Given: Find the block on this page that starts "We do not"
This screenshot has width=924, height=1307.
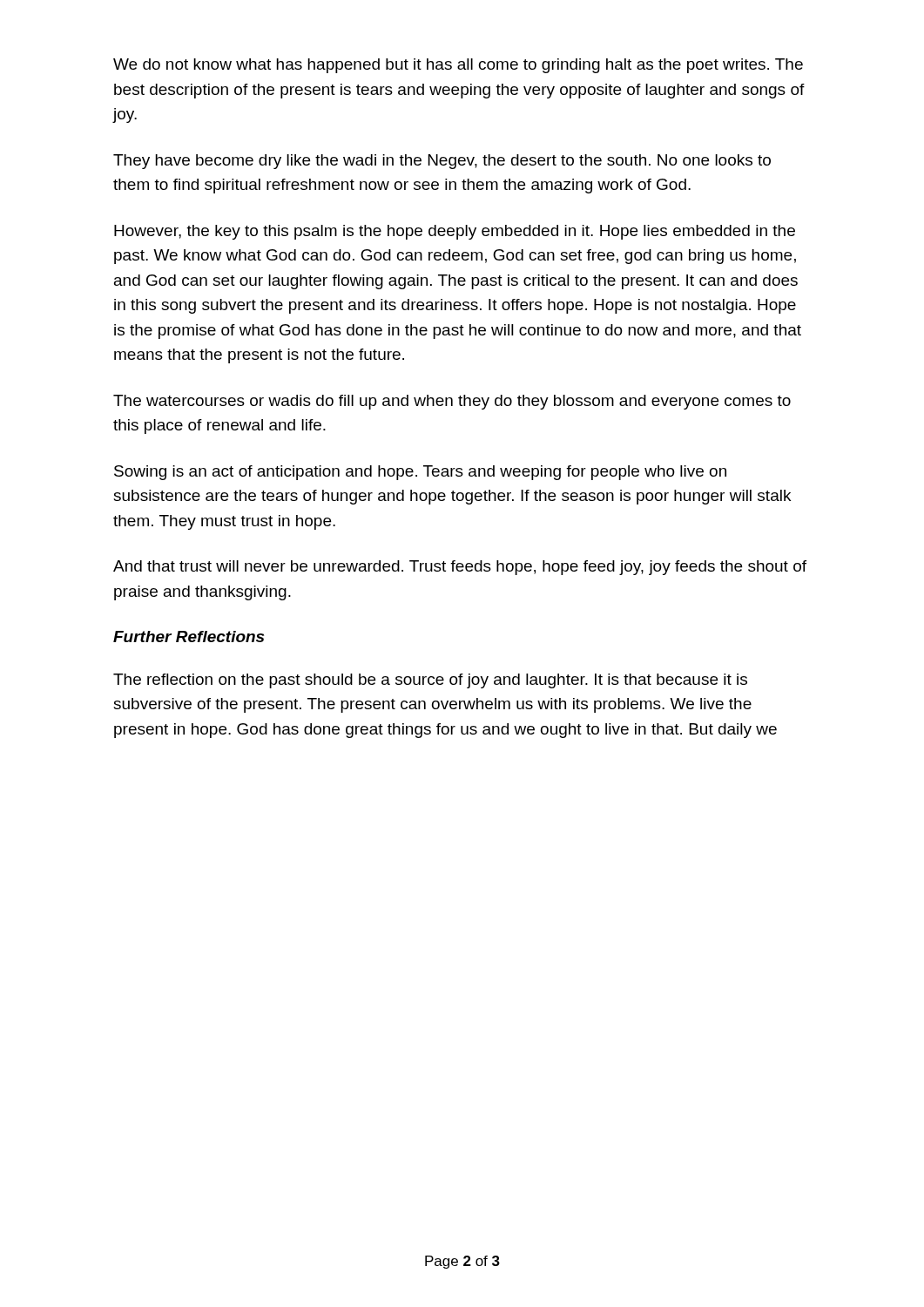Looking at the screenshot, I should (459, 89).
